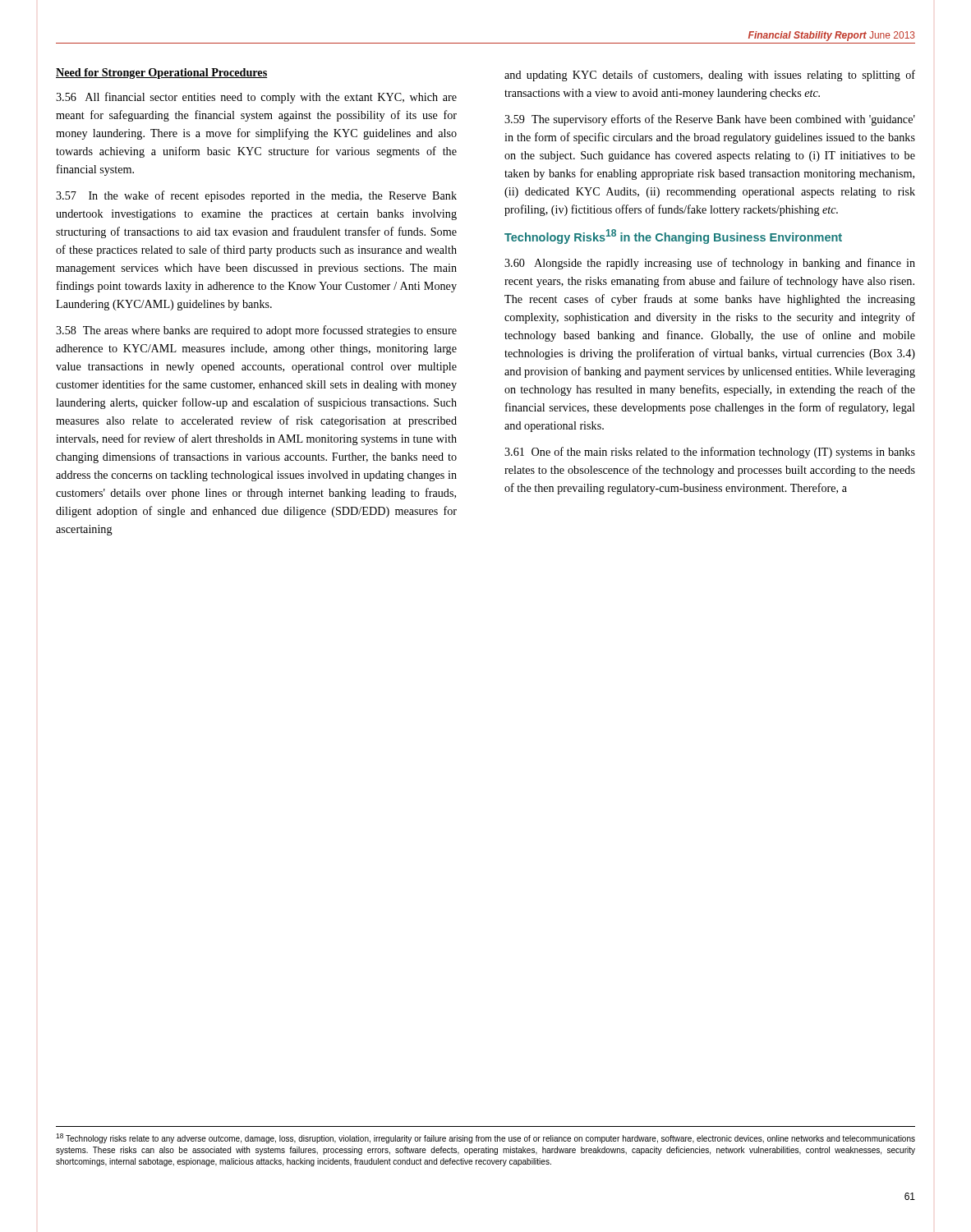Point to the element starting "56 All financial"

(256, 133)
